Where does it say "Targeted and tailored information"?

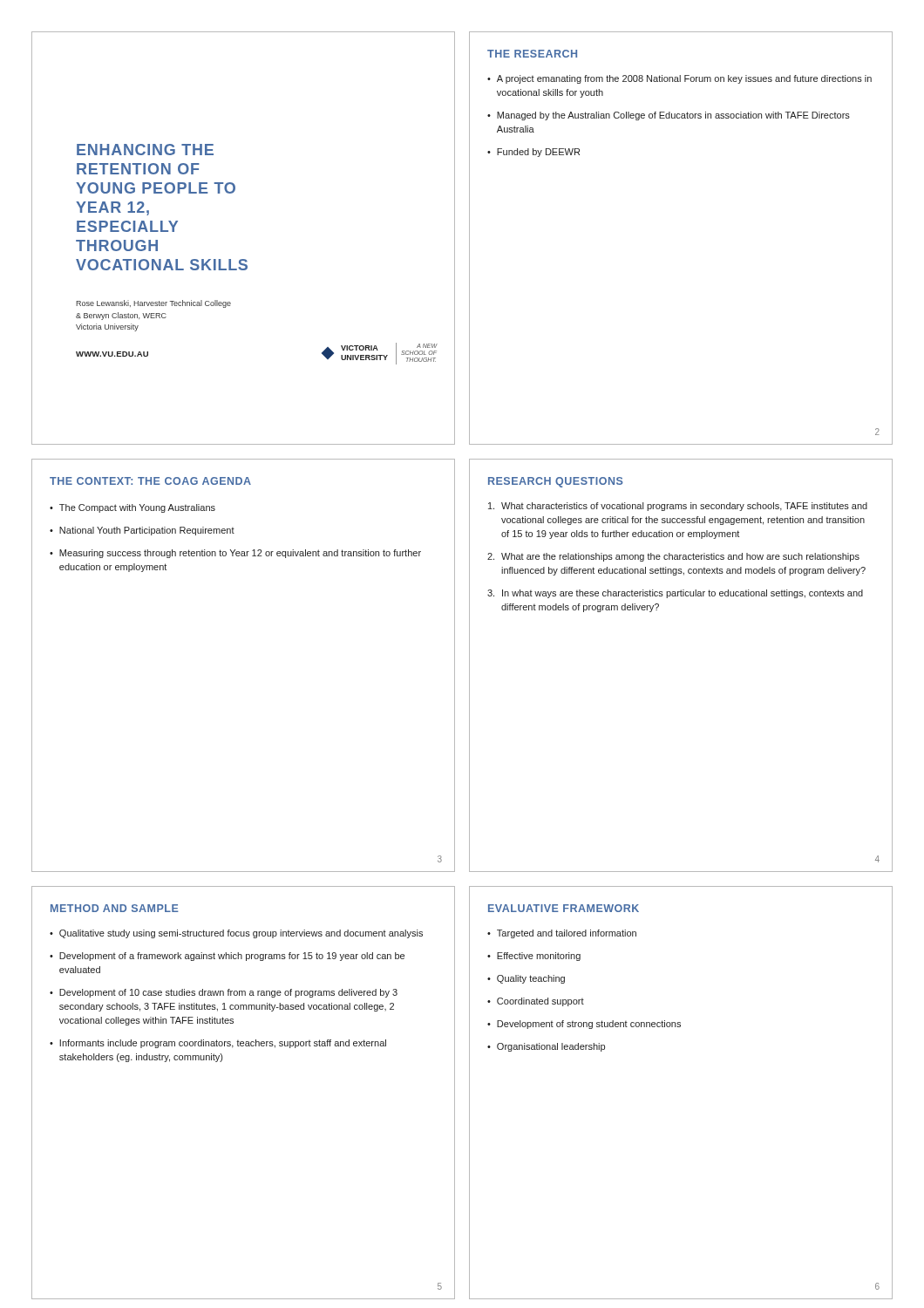(x=567, y=933)
